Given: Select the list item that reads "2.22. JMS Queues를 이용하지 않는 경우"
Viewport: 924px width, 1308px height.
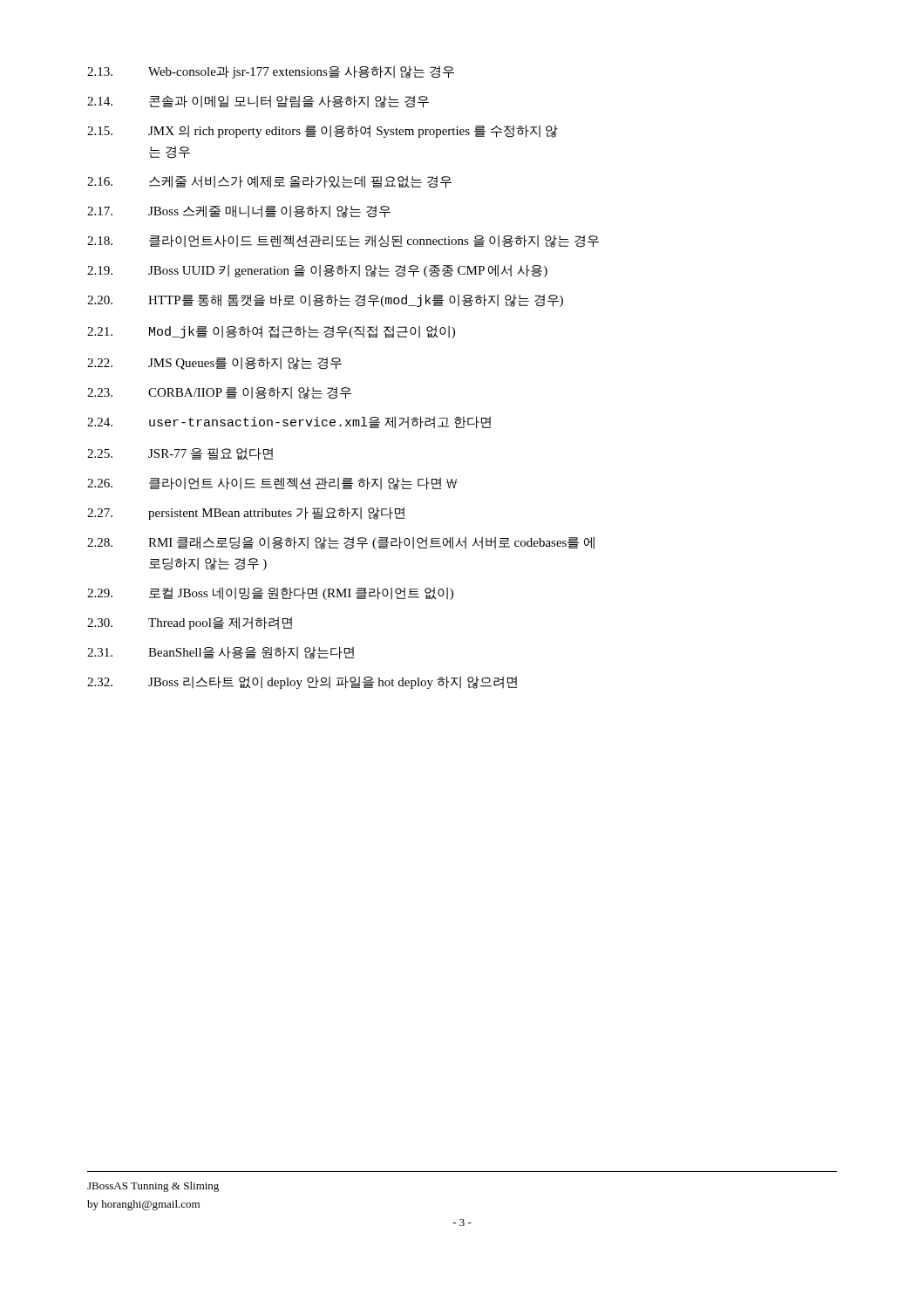Looking at the screenshot, I should [x=214, y=363].
